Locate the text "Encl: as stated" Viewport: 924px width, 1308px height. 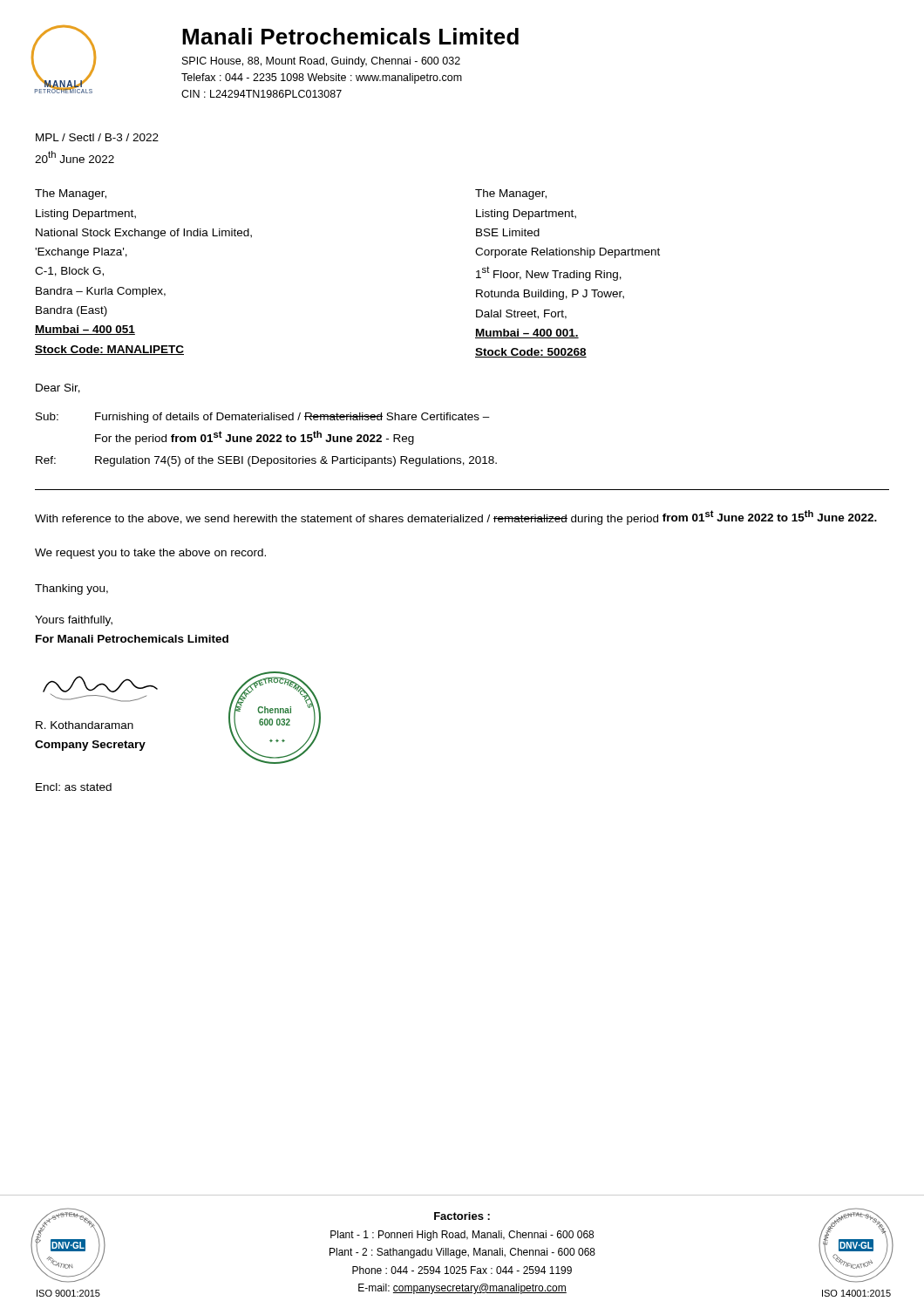pyautogui.click(x=73, y=787)
